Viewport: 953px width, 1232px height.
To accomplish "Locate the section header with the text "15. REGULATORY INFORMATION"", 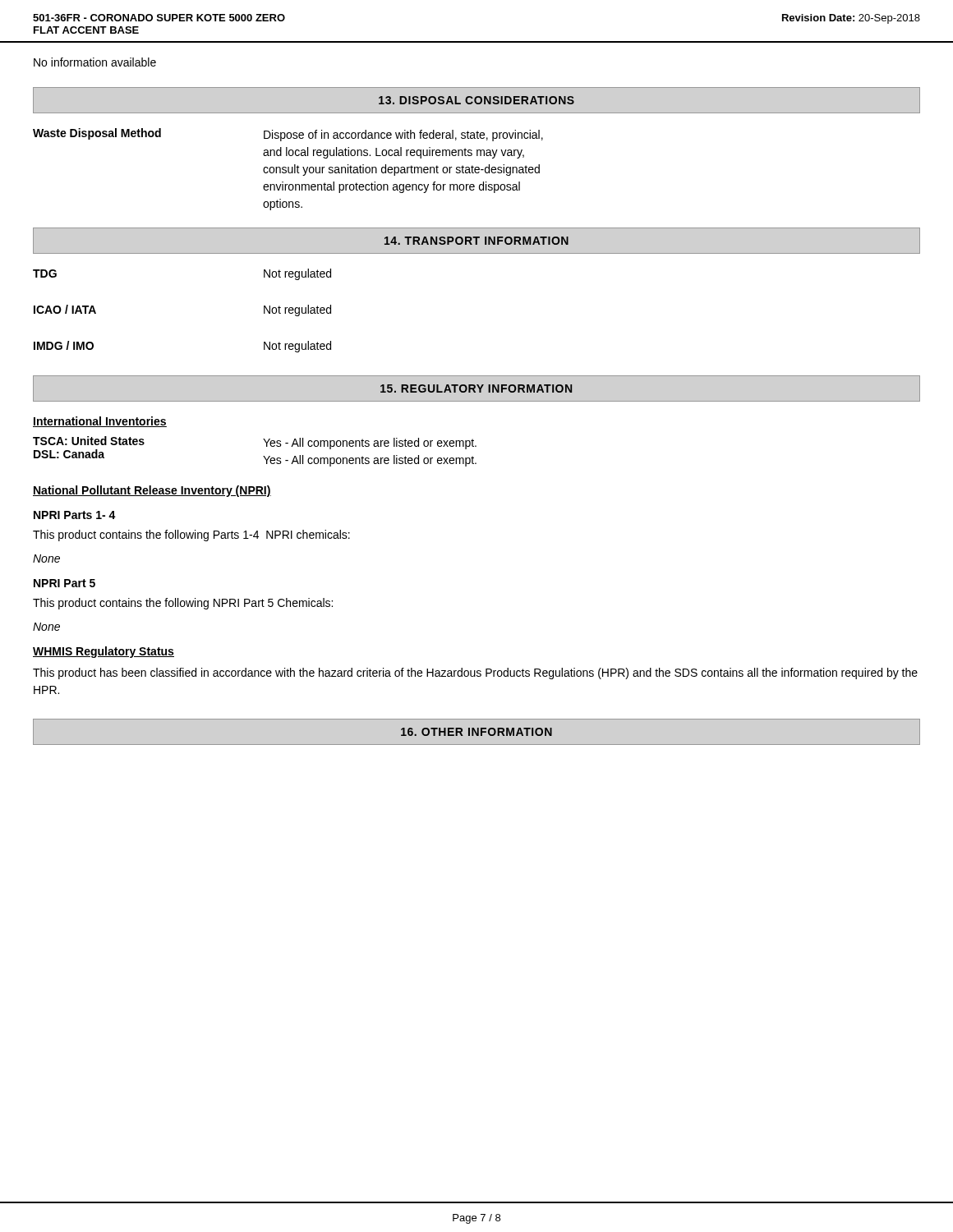I will point(476,389).
